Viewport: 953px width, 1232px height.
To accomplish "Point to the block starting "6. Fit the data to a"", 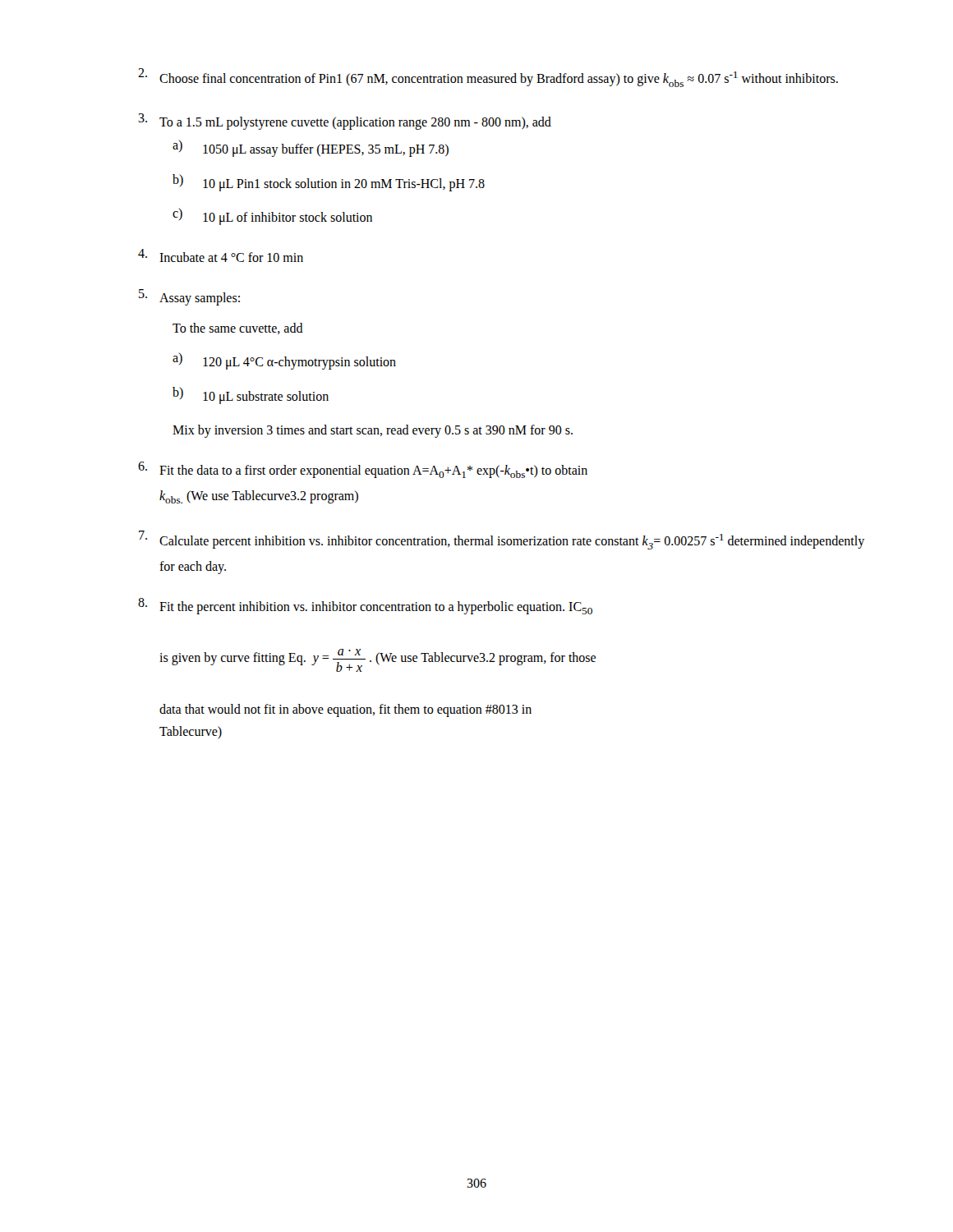I will (489, 484).
